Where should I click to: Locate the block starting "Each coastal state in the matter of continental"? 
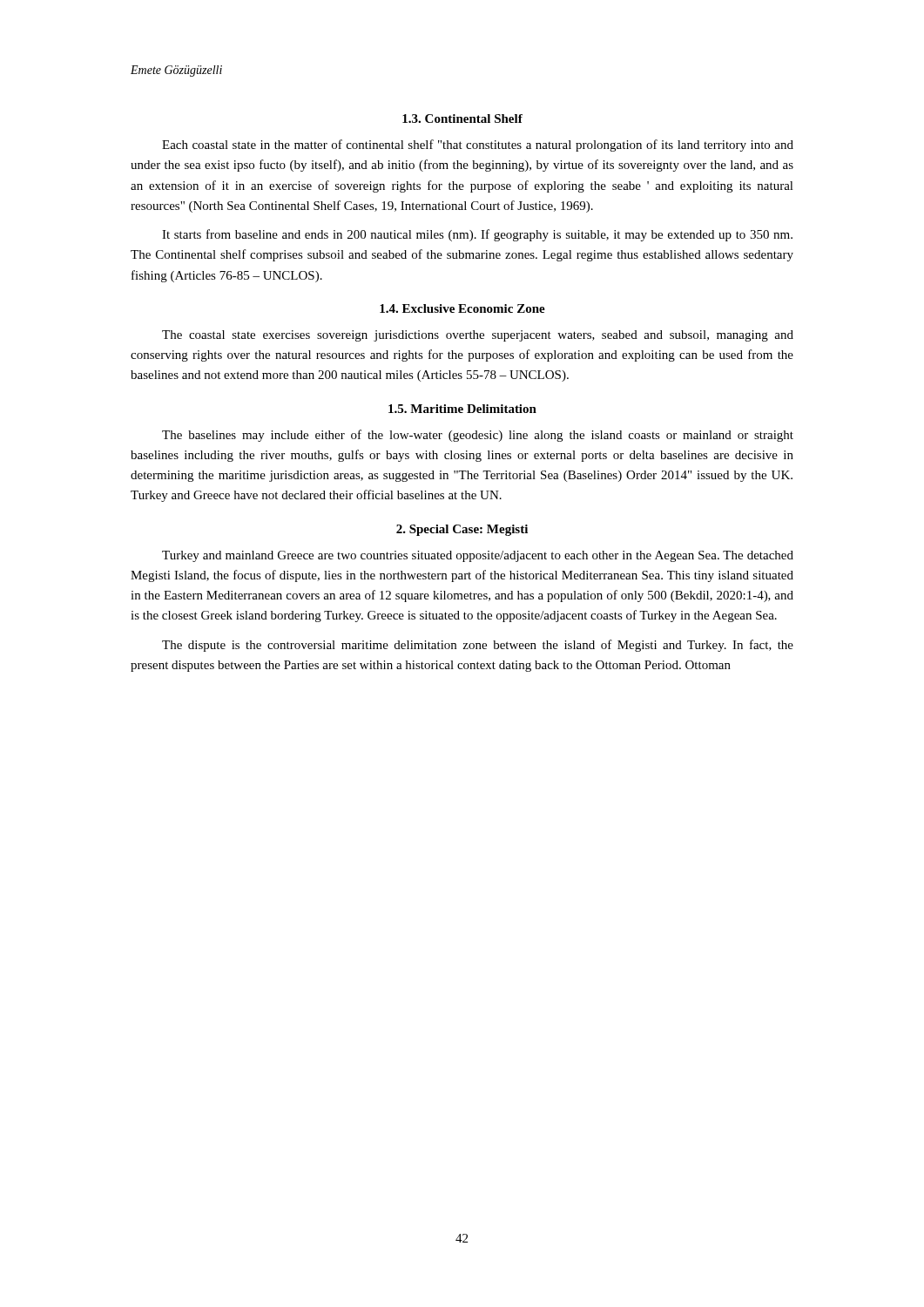[x=462, y=175]
